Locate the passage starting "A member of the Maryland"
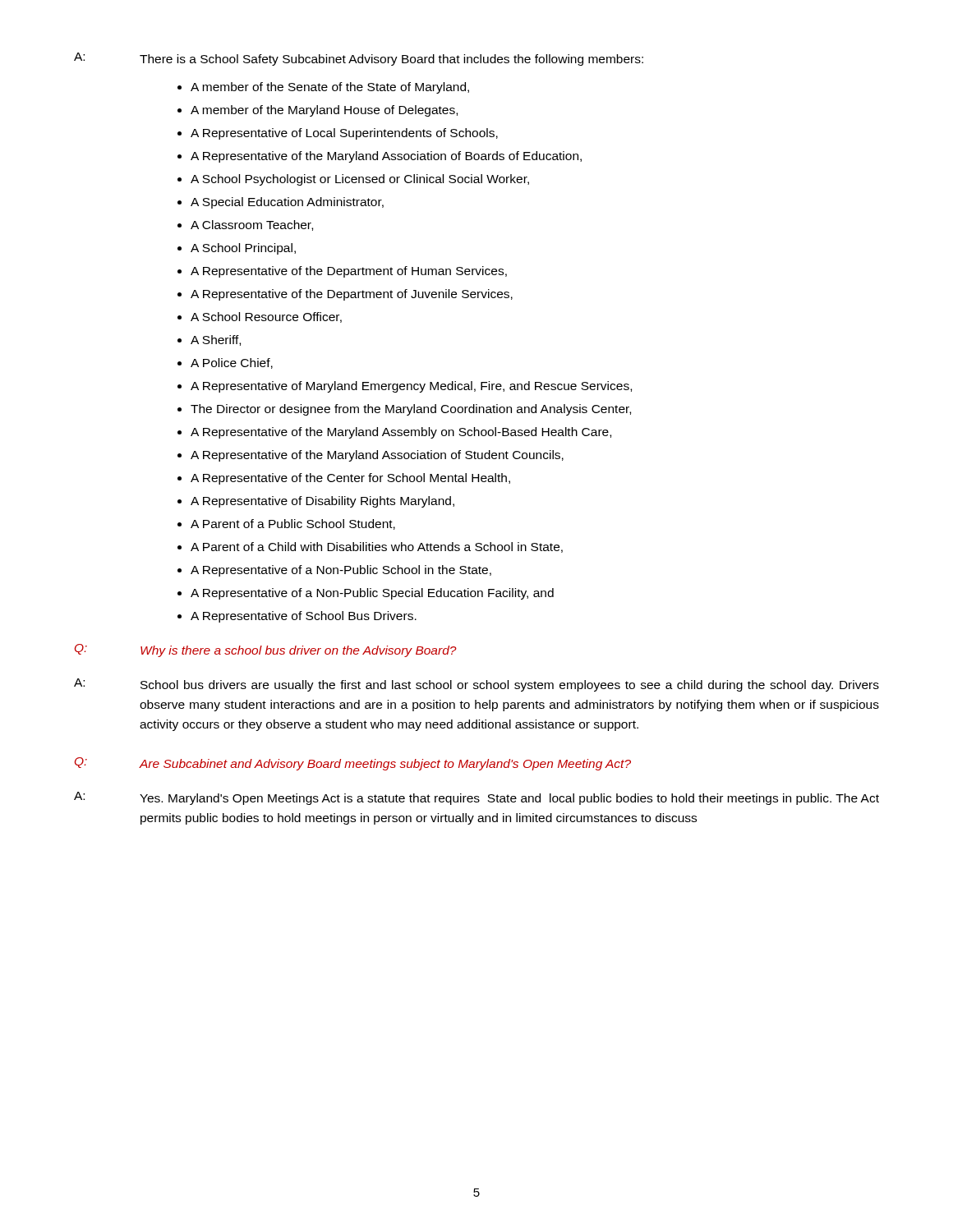This screenshot has width=953, height=1232. point(325,110)
